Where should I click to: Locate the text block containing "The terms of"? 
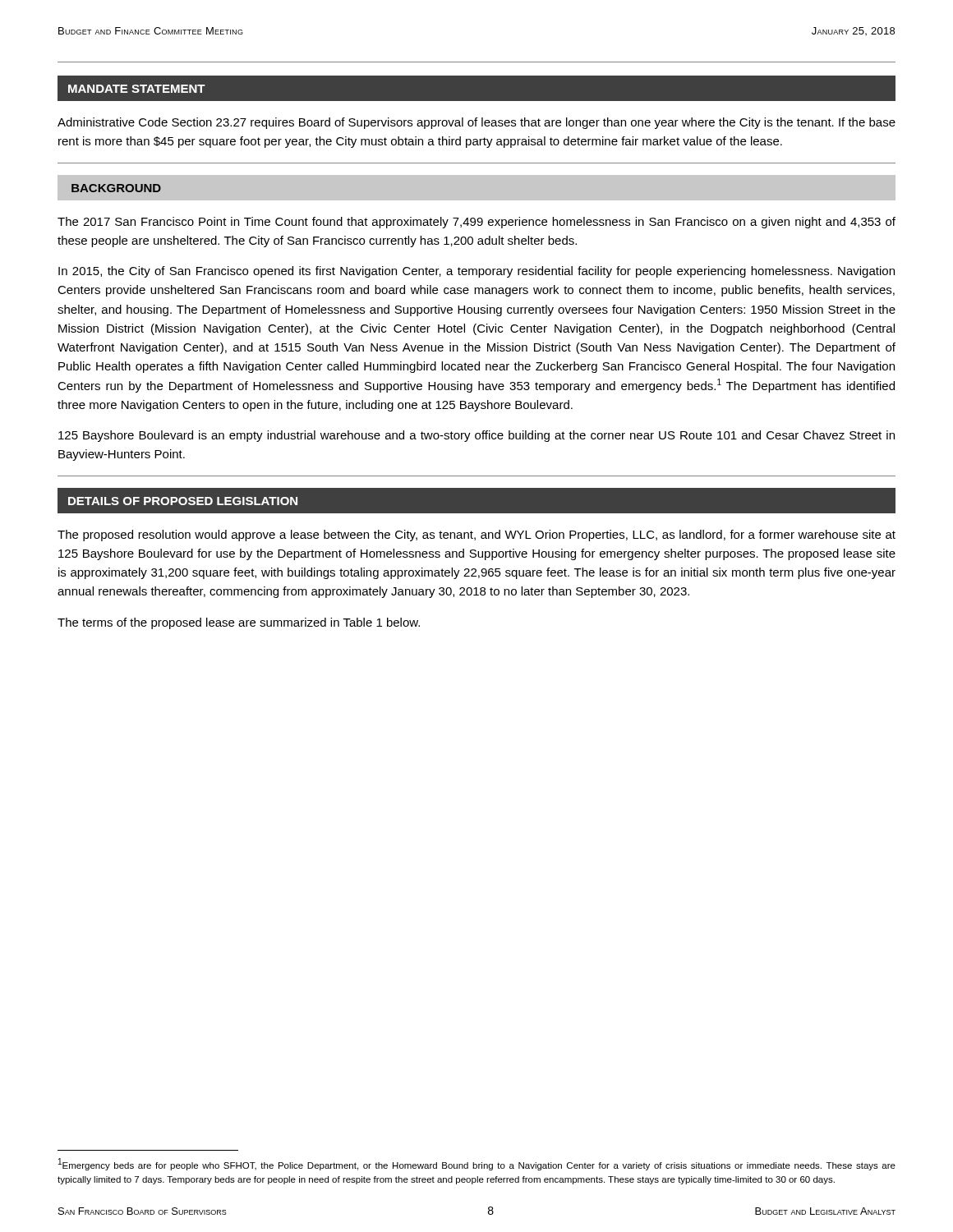click(239, 622)
